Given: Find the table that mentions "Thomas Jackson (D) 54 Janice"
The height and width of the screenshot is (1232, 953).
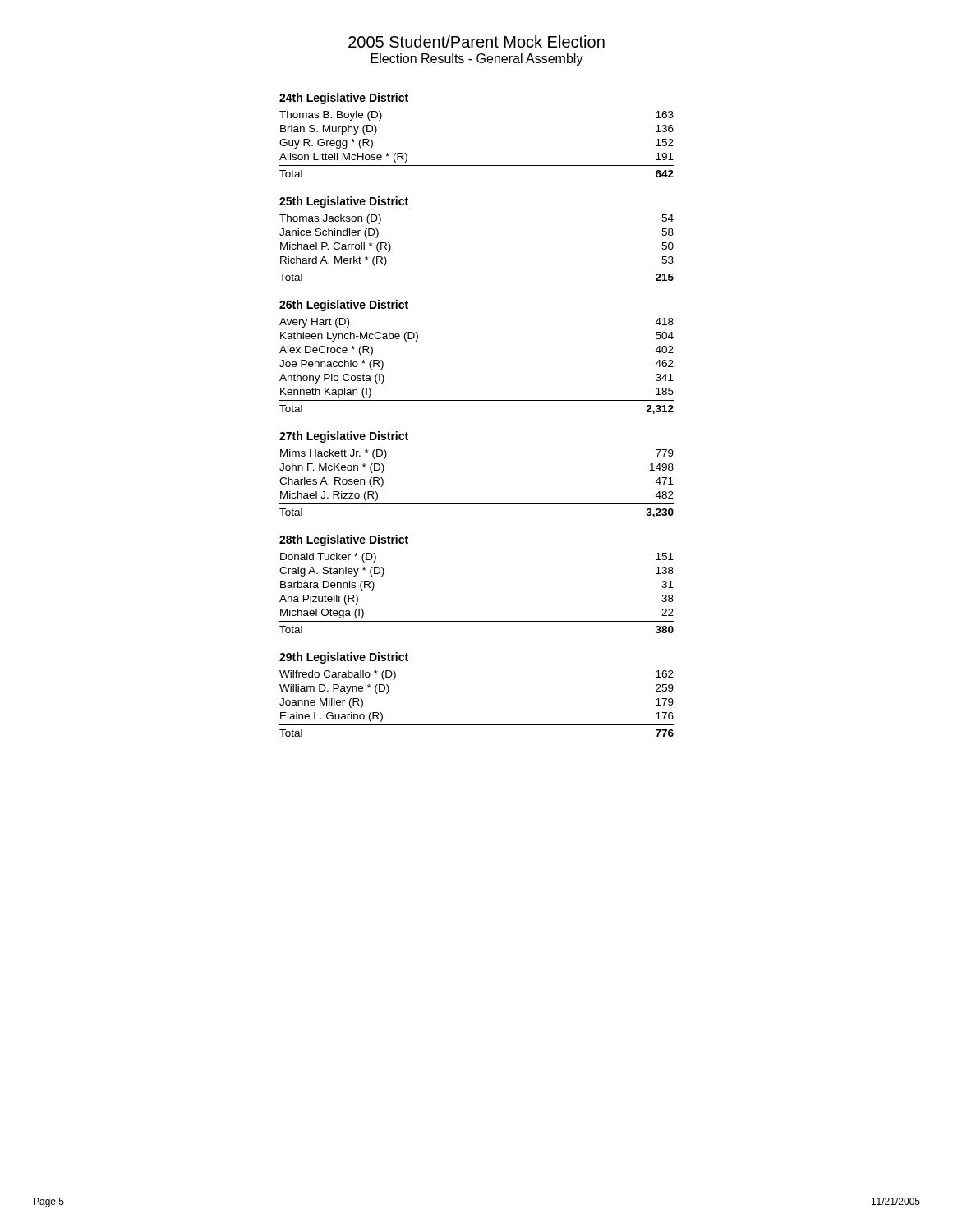Looking at the screenshot, I should click(476, 247).
